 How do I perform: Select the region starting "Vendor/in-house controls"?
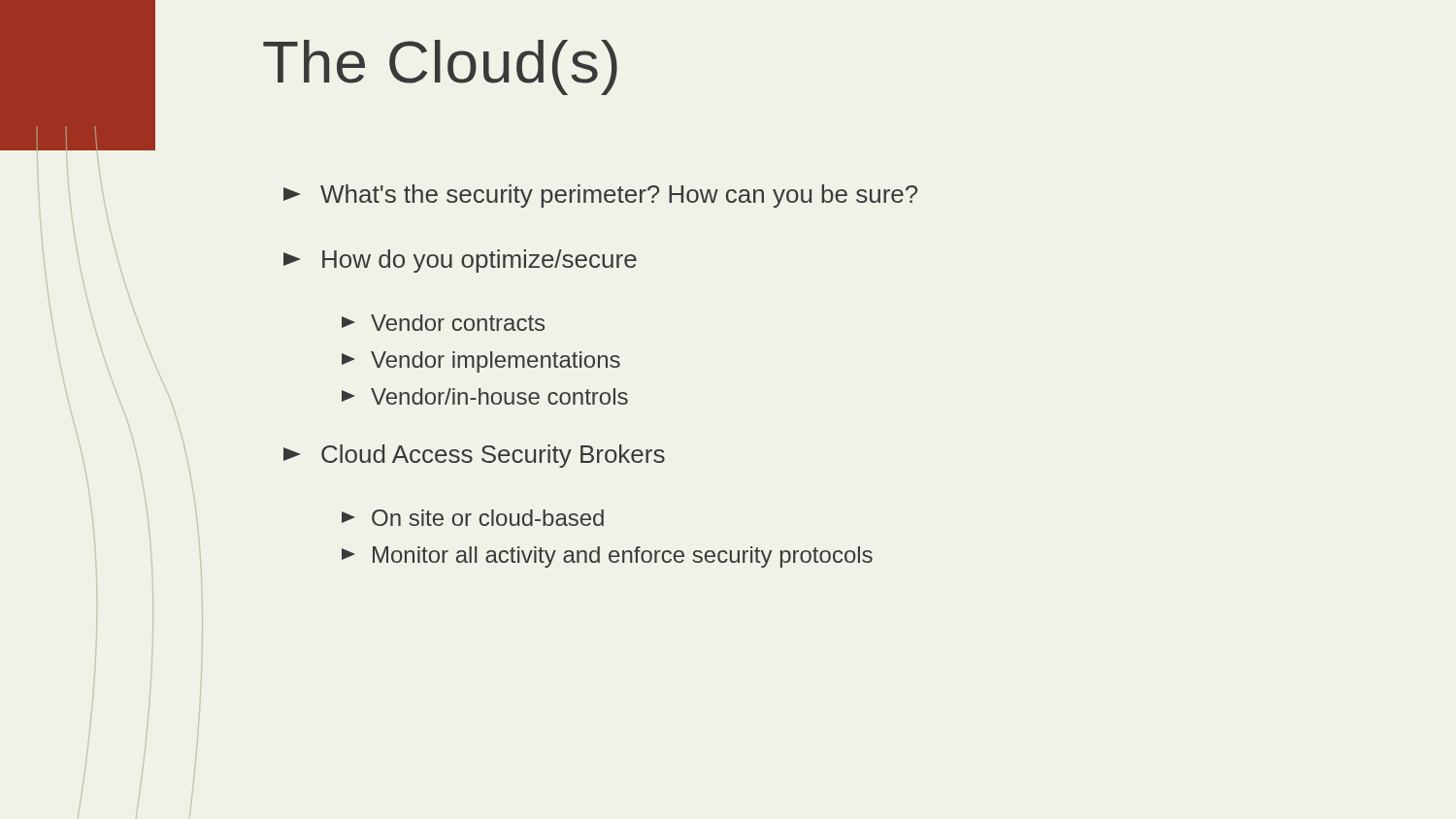(484, 397)
